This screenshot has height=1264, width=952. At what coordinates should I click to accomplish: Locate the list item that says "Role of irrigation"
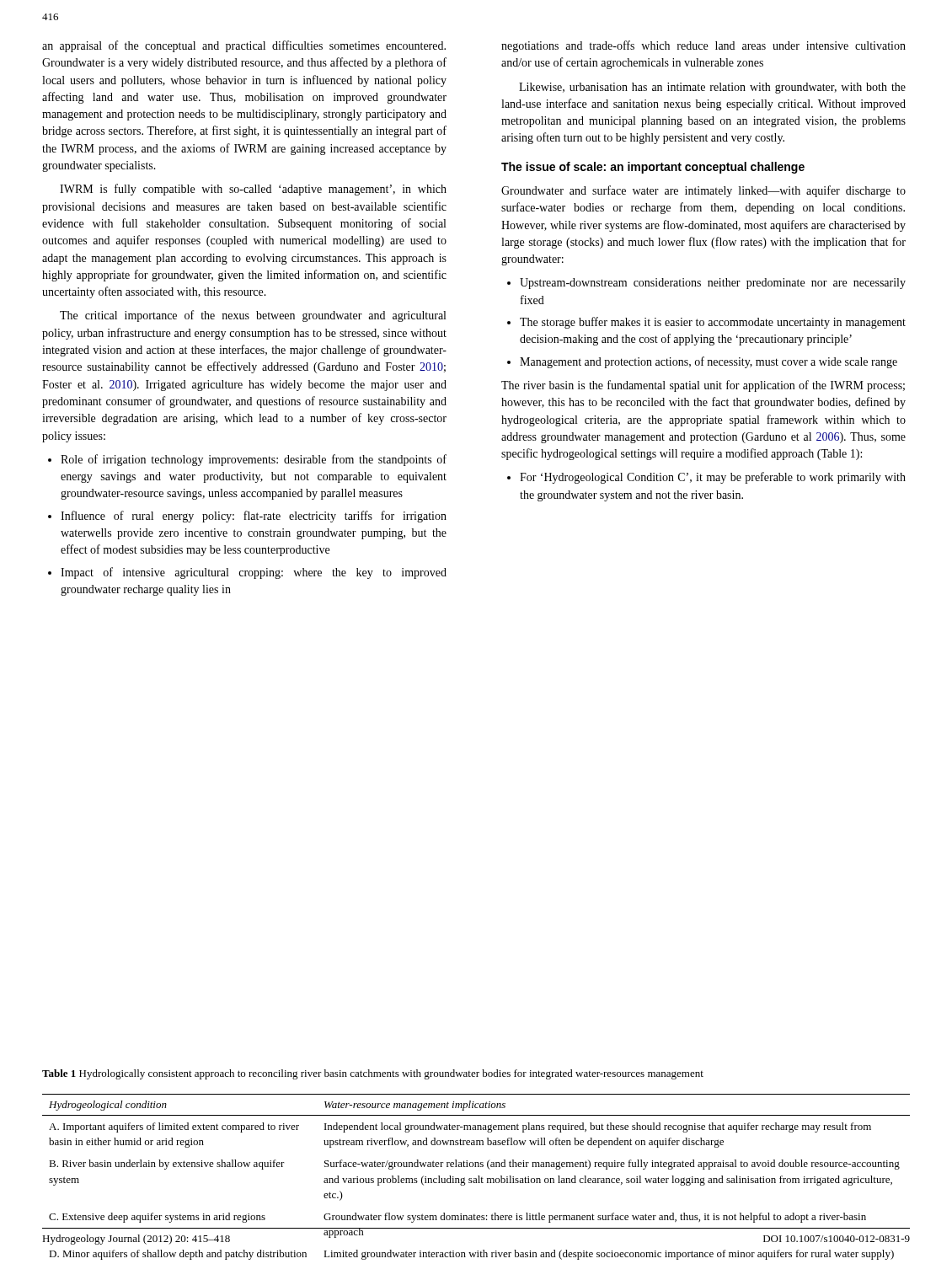coord(254,477)
